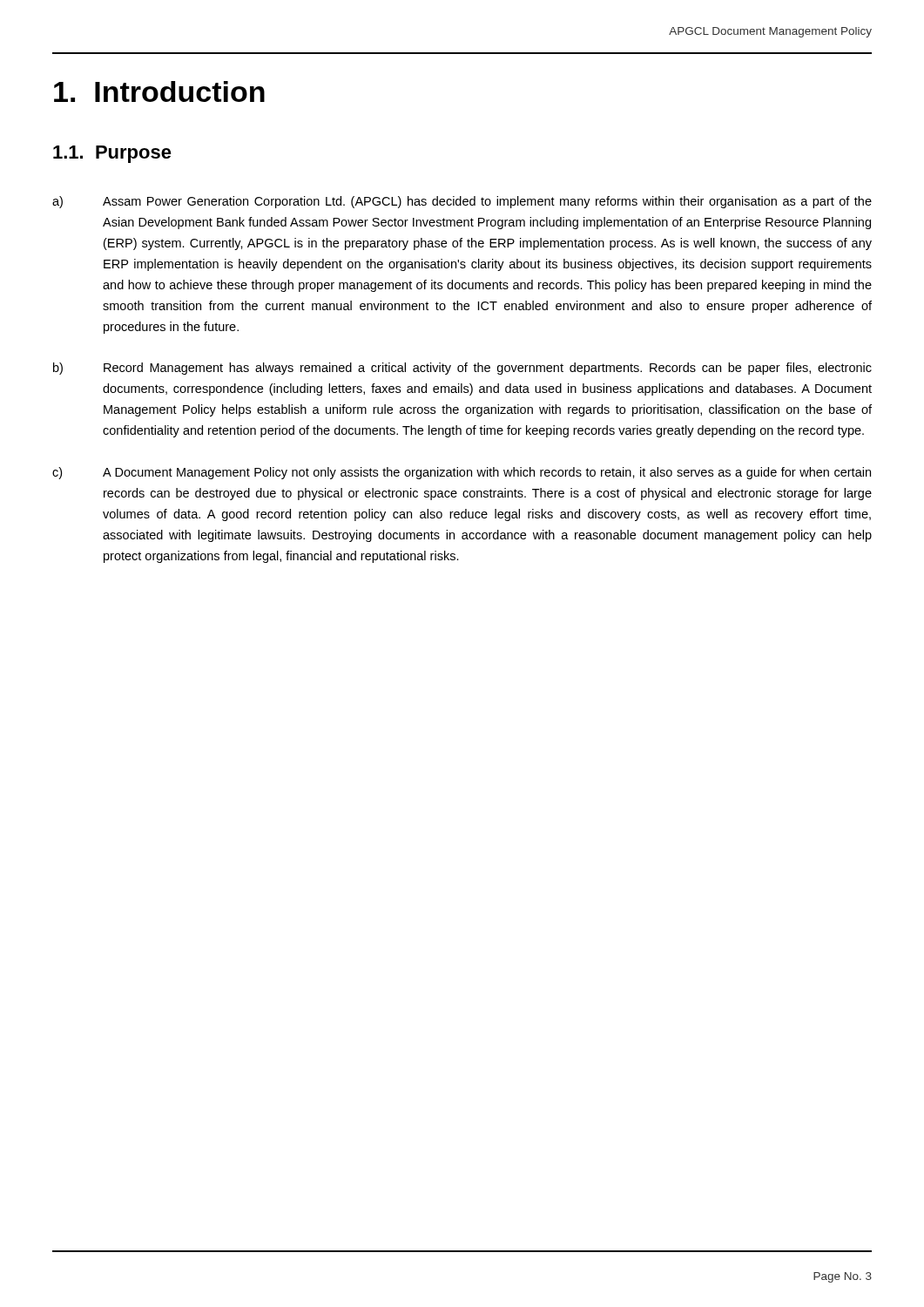Screen dimensions: 1307x924
Task: Find the title with the text "1. Introduction"
Action: (159, 91)
